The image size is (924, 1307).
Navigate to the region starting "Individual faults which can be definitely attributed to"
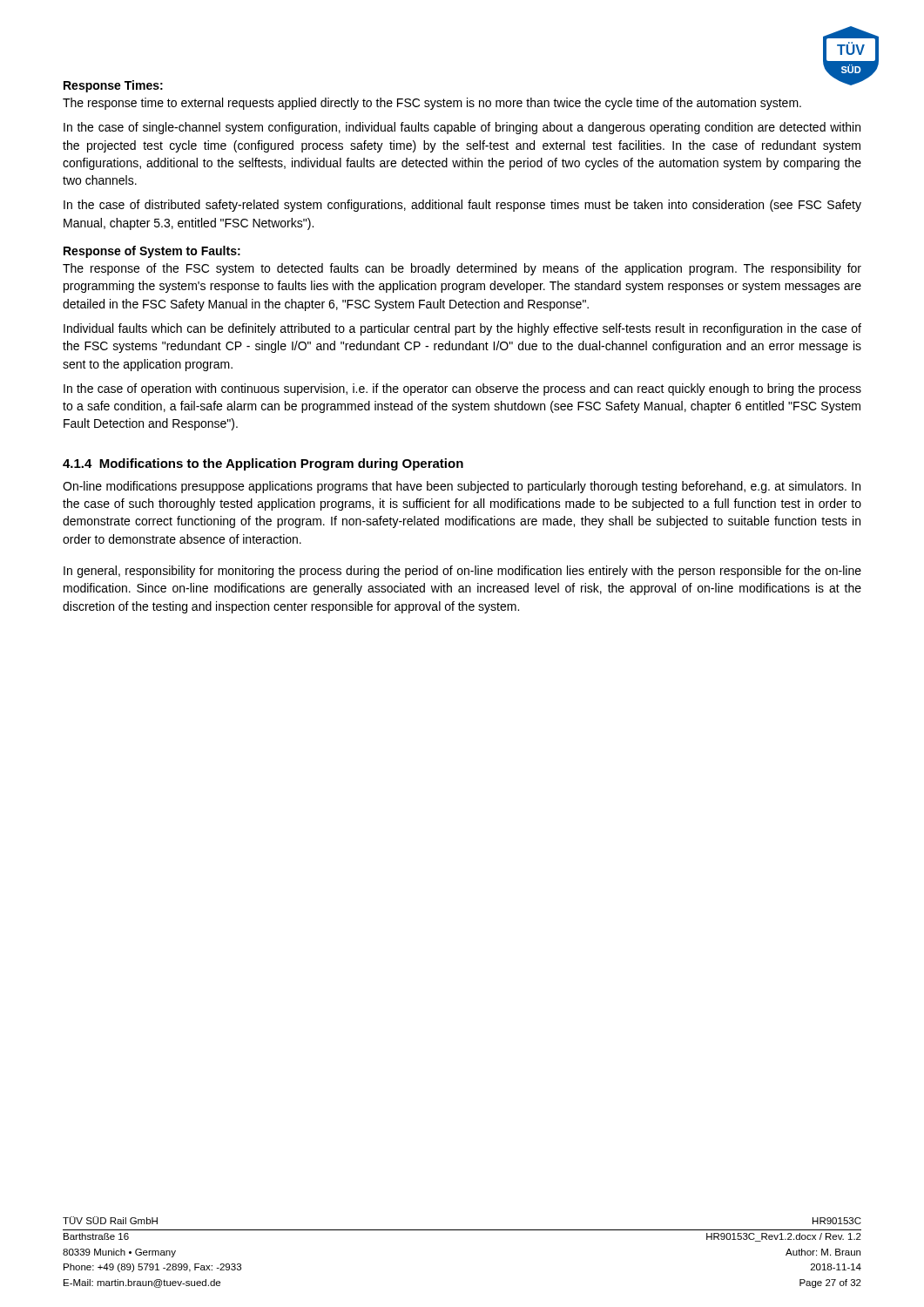tap(462, 346)
